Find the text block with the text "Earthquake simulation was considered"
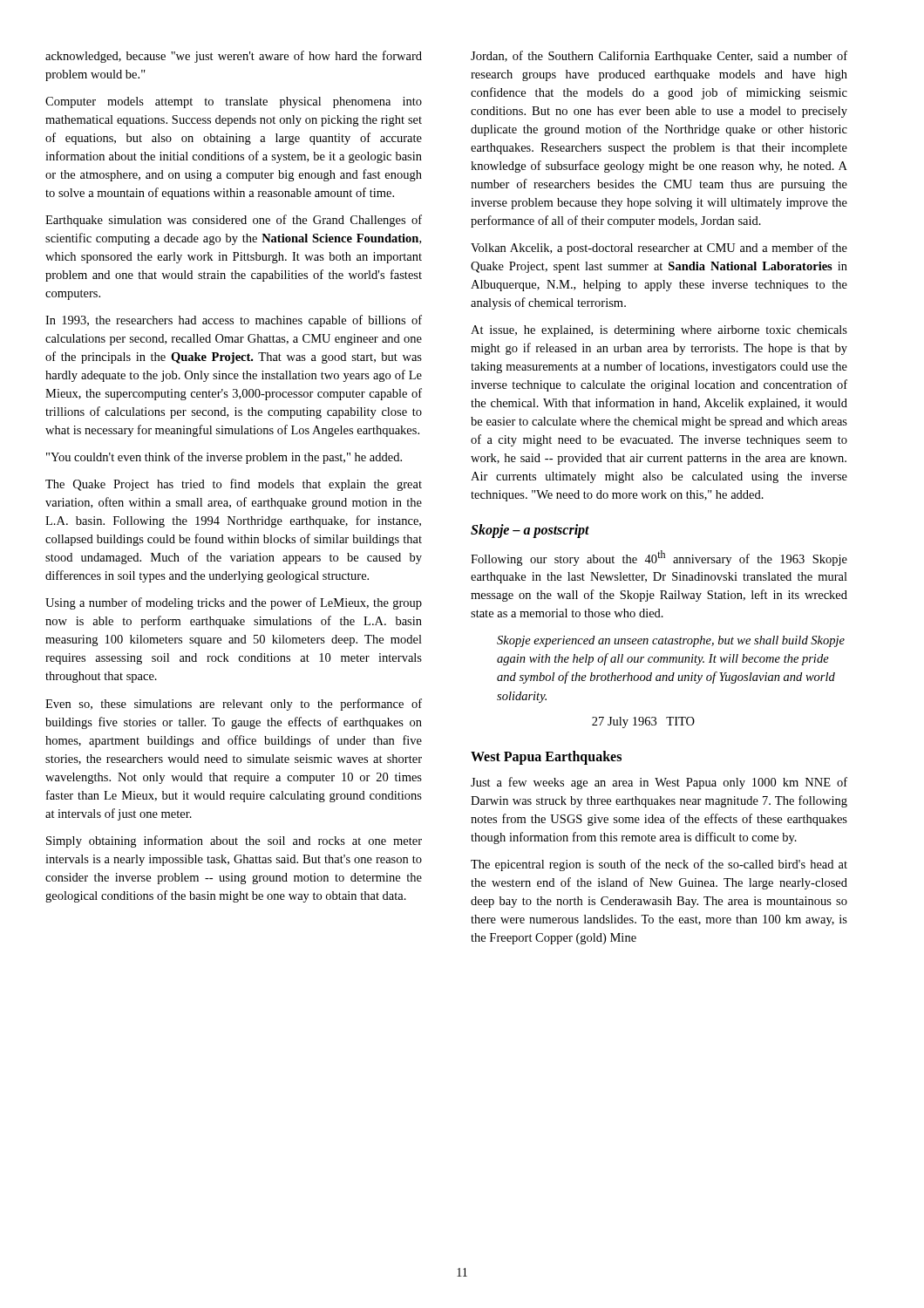This screenshot has height=1308, width=924. (234, 257)
